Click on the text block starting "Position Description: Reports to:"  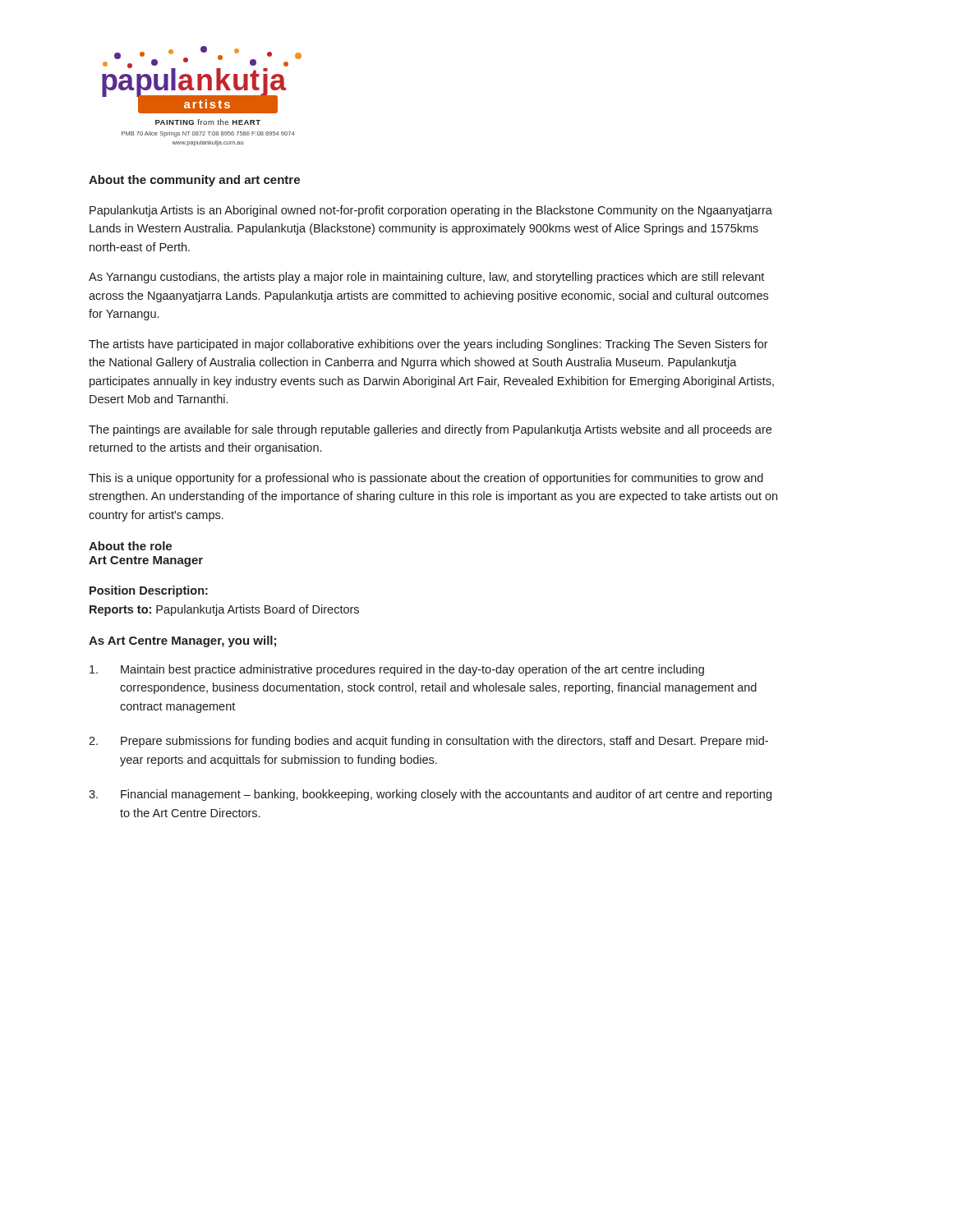tap(224, 600)
